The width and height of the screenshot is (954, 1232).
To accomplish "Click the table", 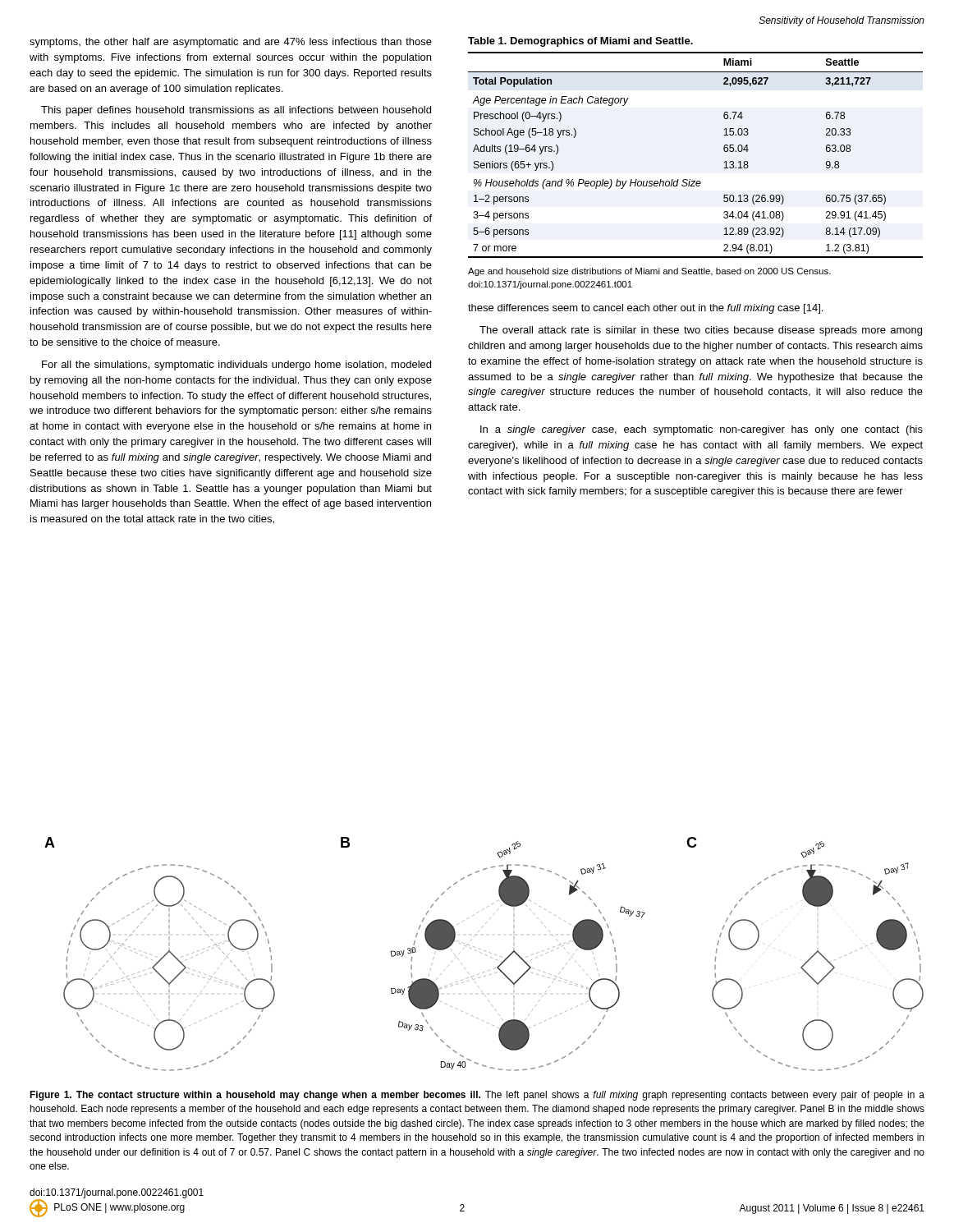I will [x=695, y=155].
